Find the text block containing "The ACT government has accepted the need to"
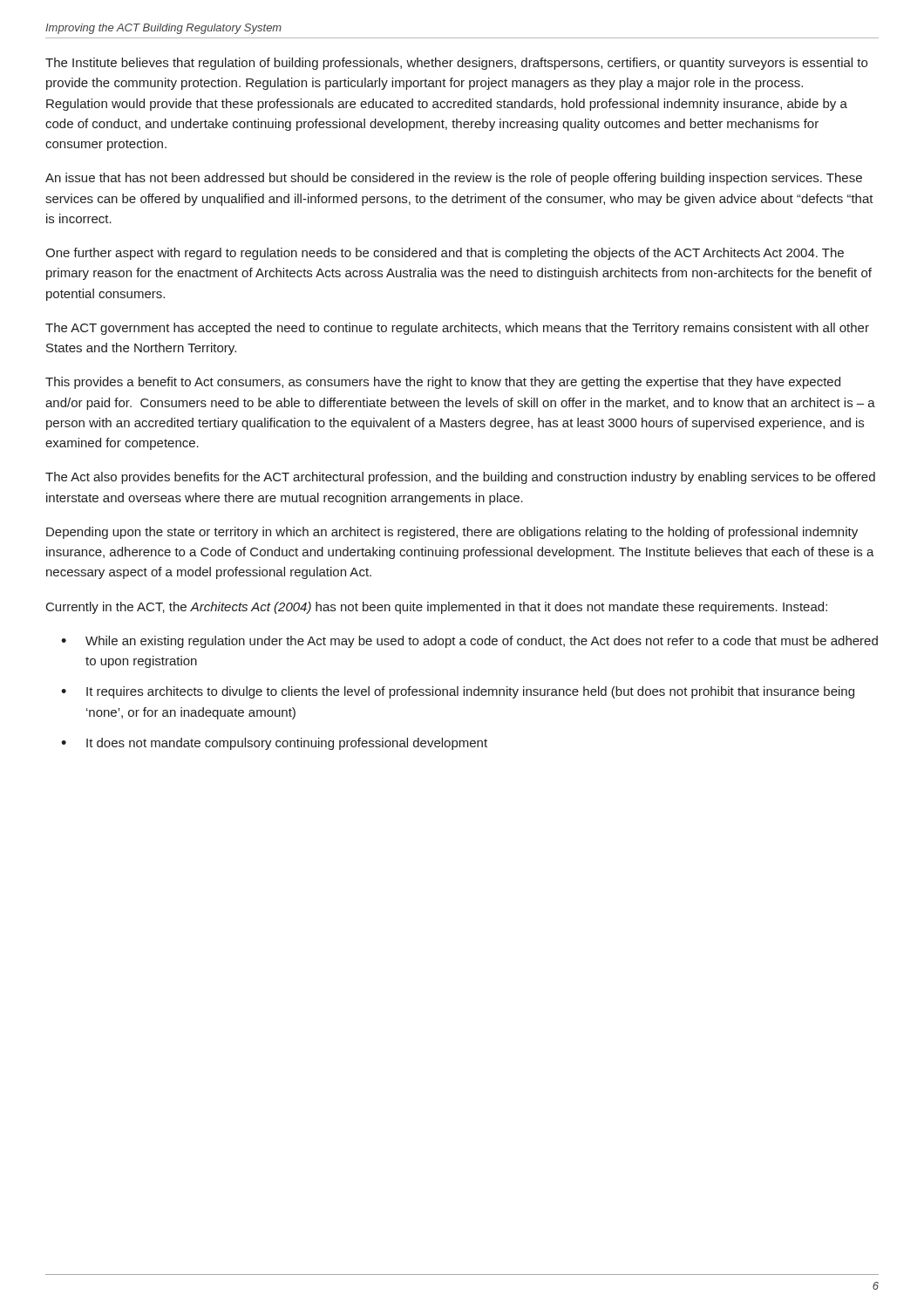The image size is (924, 1308). coord(462,337)
